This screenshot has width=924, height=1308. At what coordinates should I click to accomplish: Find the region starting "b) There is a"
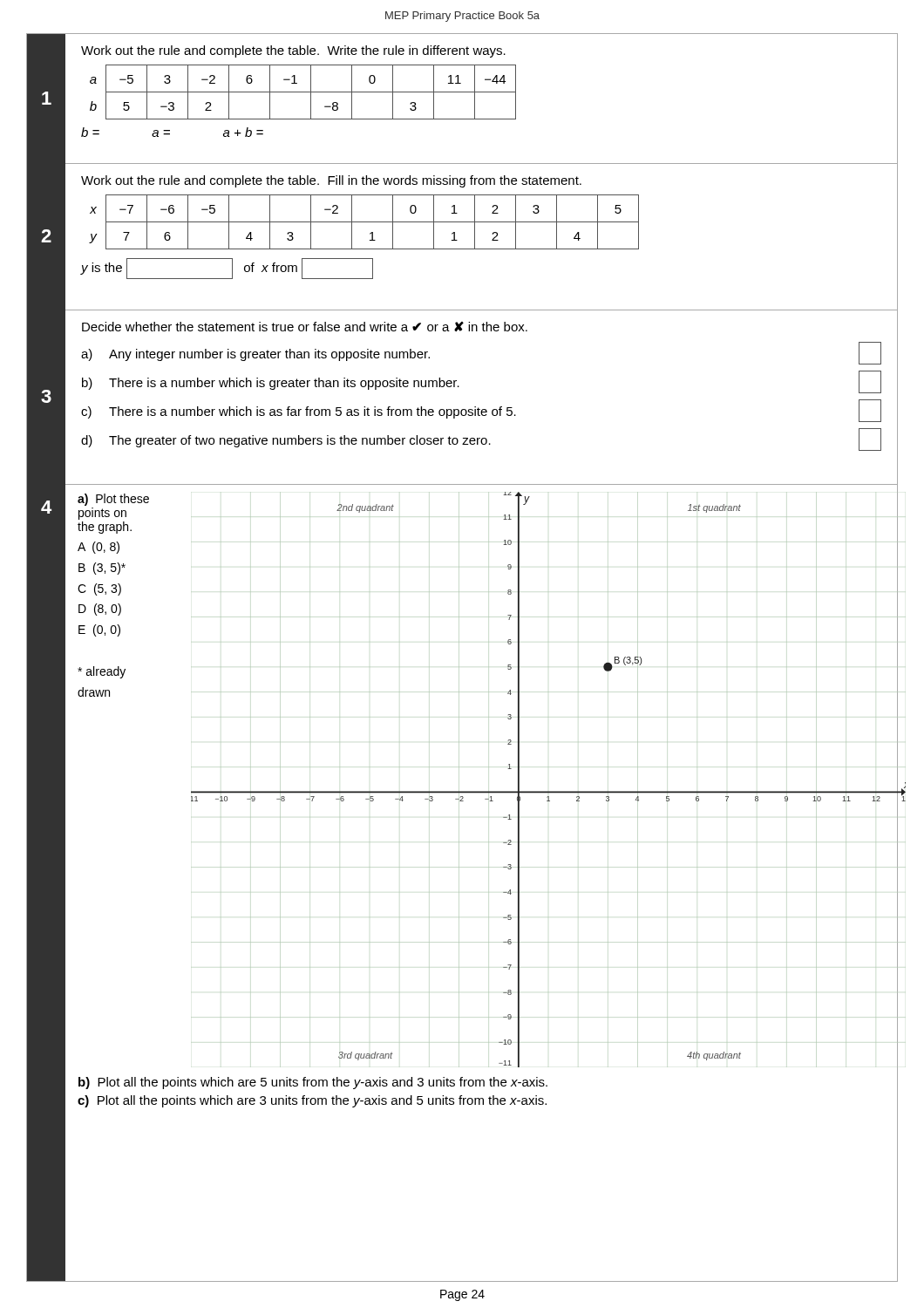pyautogui.click(x=272, y=382)
